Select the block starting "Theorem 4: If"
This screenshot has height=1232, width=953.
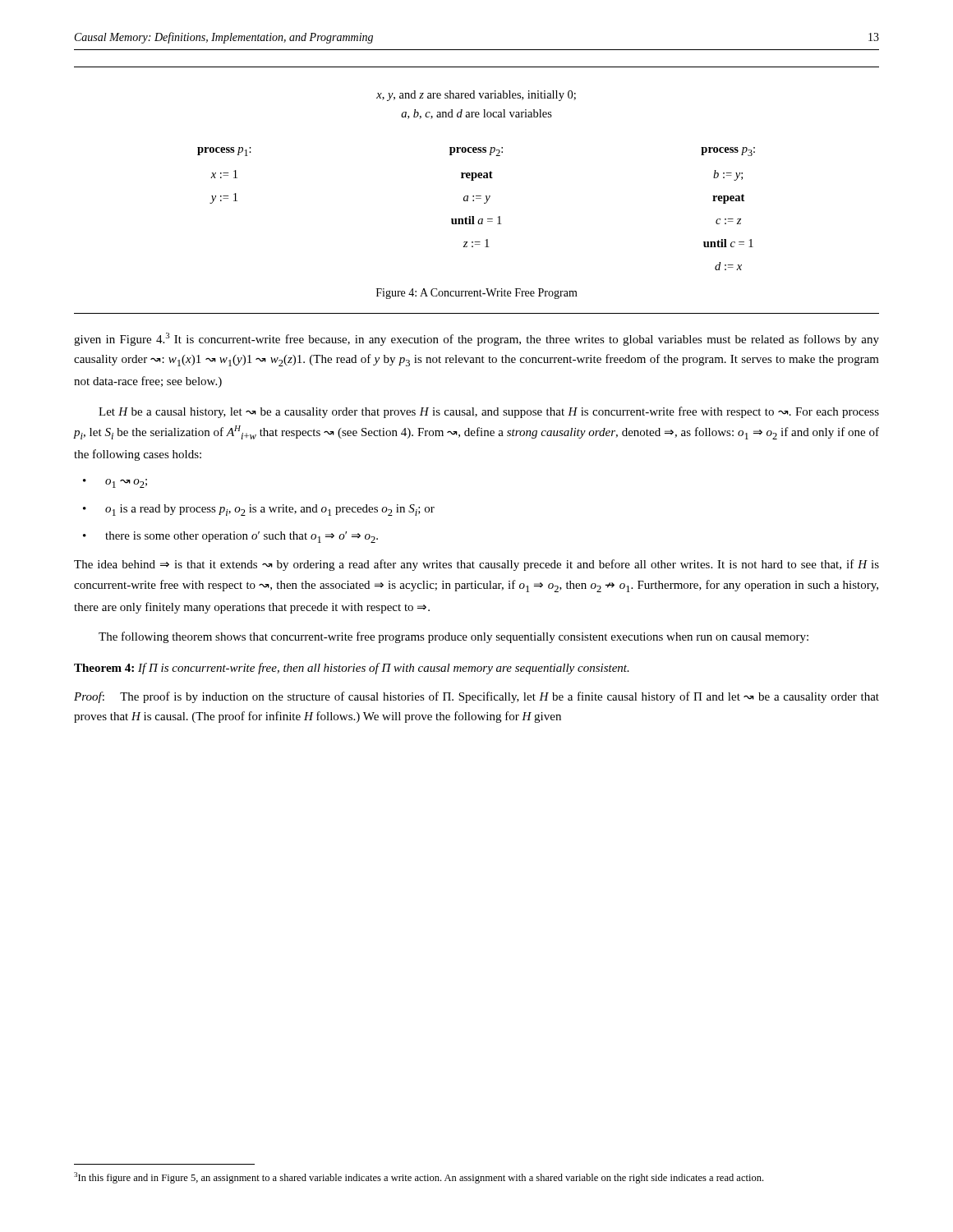[x=476, y=668]
